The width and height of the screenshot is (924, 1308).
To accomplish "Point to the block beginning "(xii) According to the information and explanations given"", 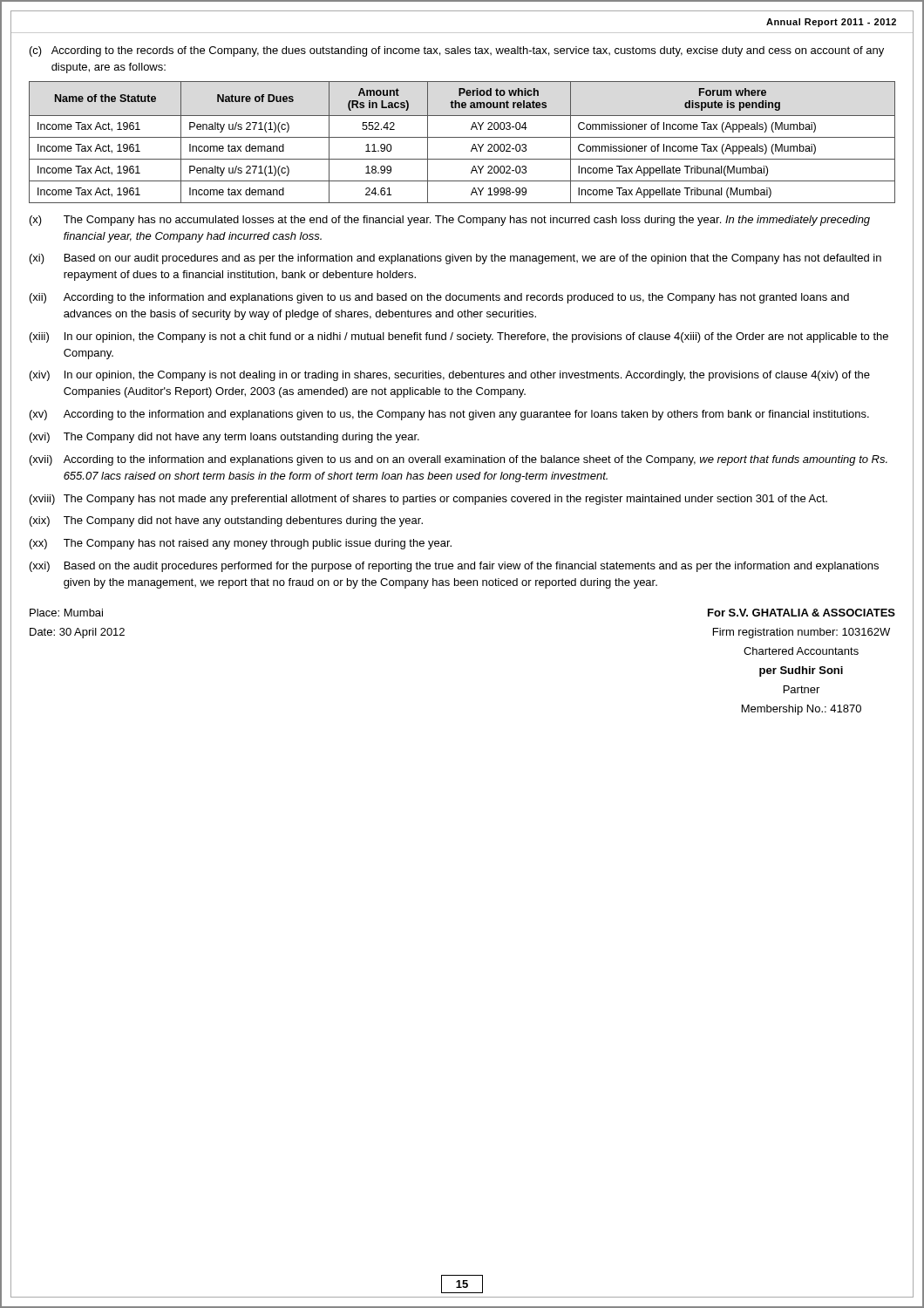I will (462, 306).
